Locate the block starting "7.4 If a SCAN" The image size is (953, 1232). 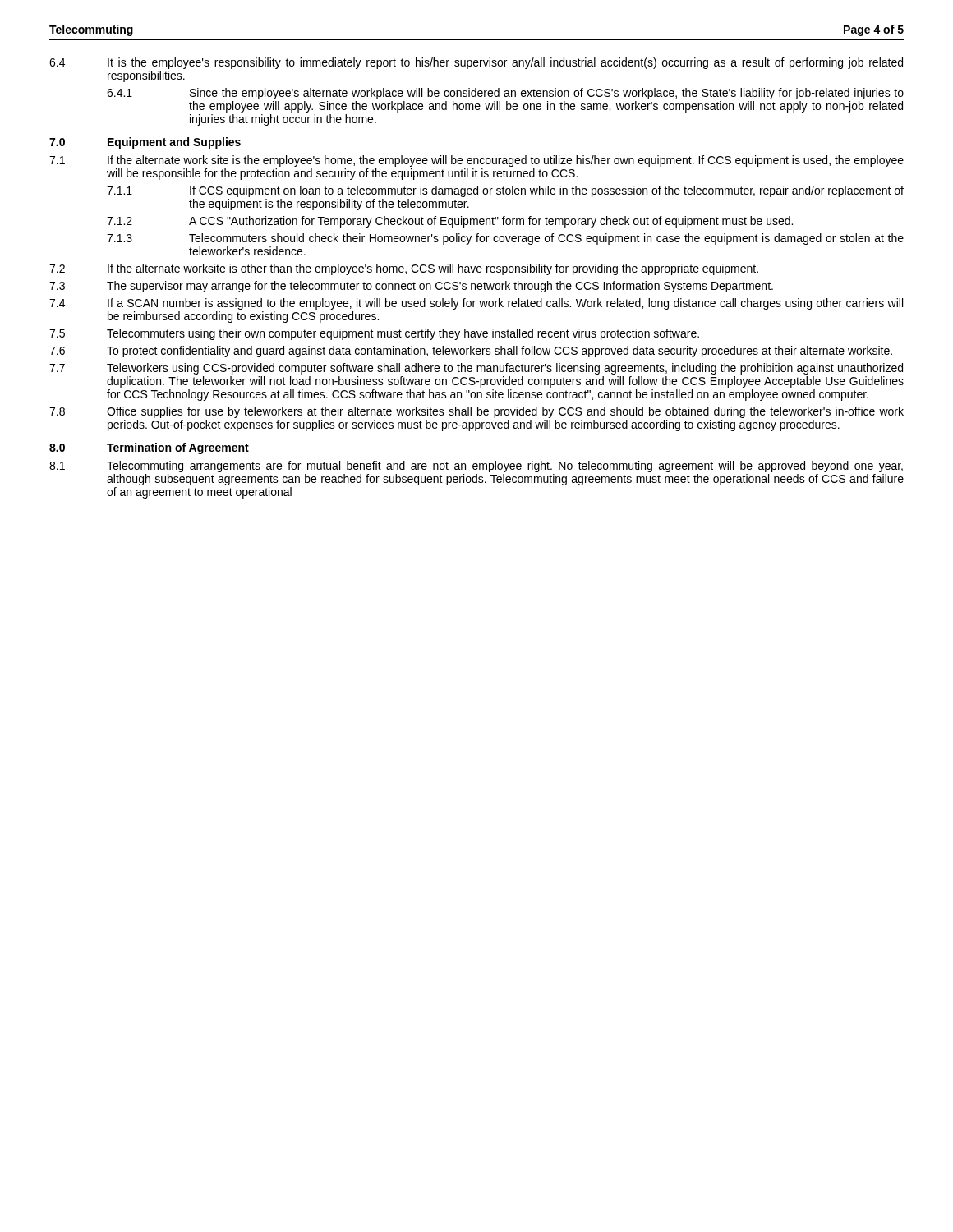(476, 310)
